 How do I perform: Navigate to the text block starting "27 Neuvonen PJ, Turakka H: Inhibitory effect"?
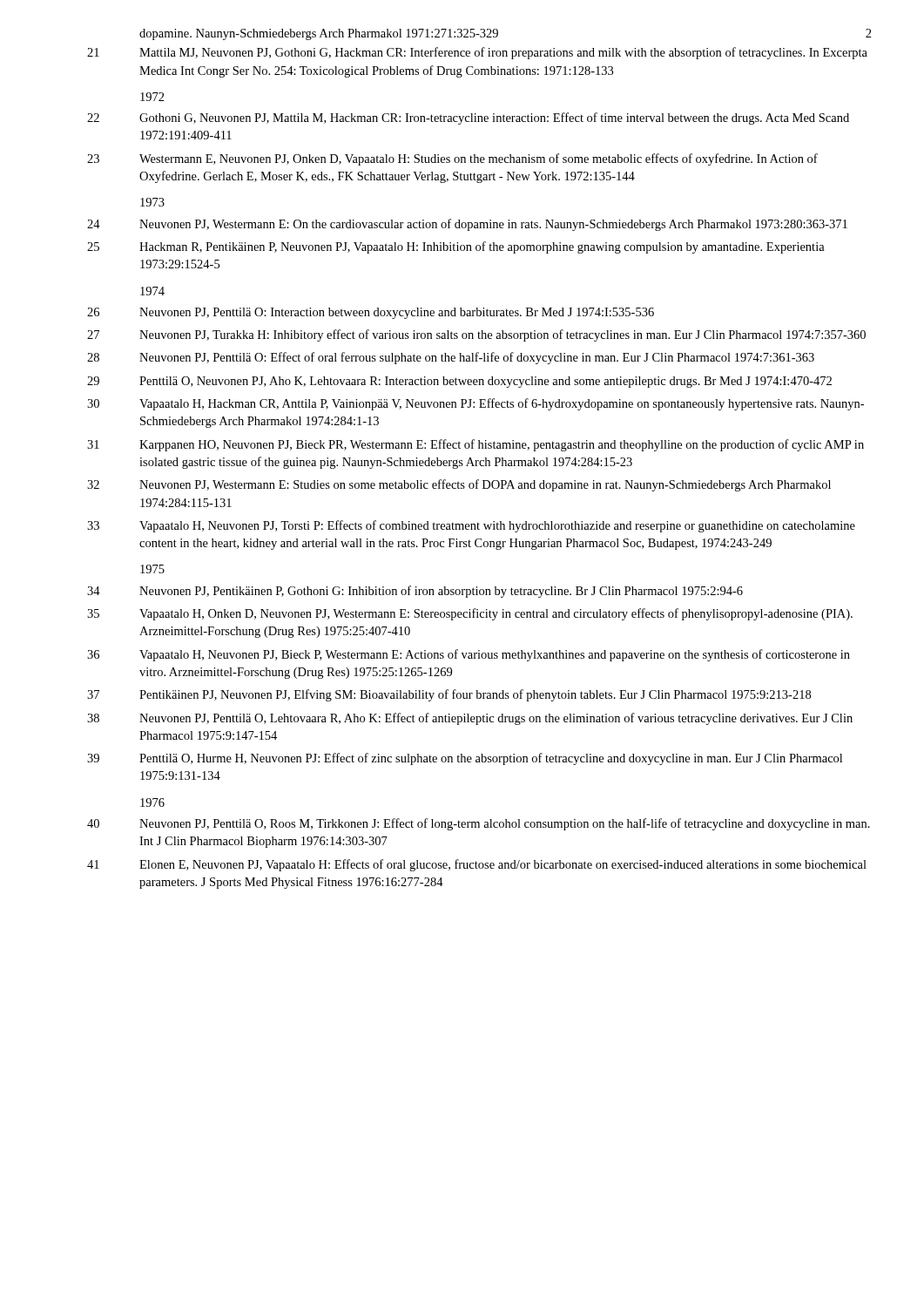coord(479,335)
